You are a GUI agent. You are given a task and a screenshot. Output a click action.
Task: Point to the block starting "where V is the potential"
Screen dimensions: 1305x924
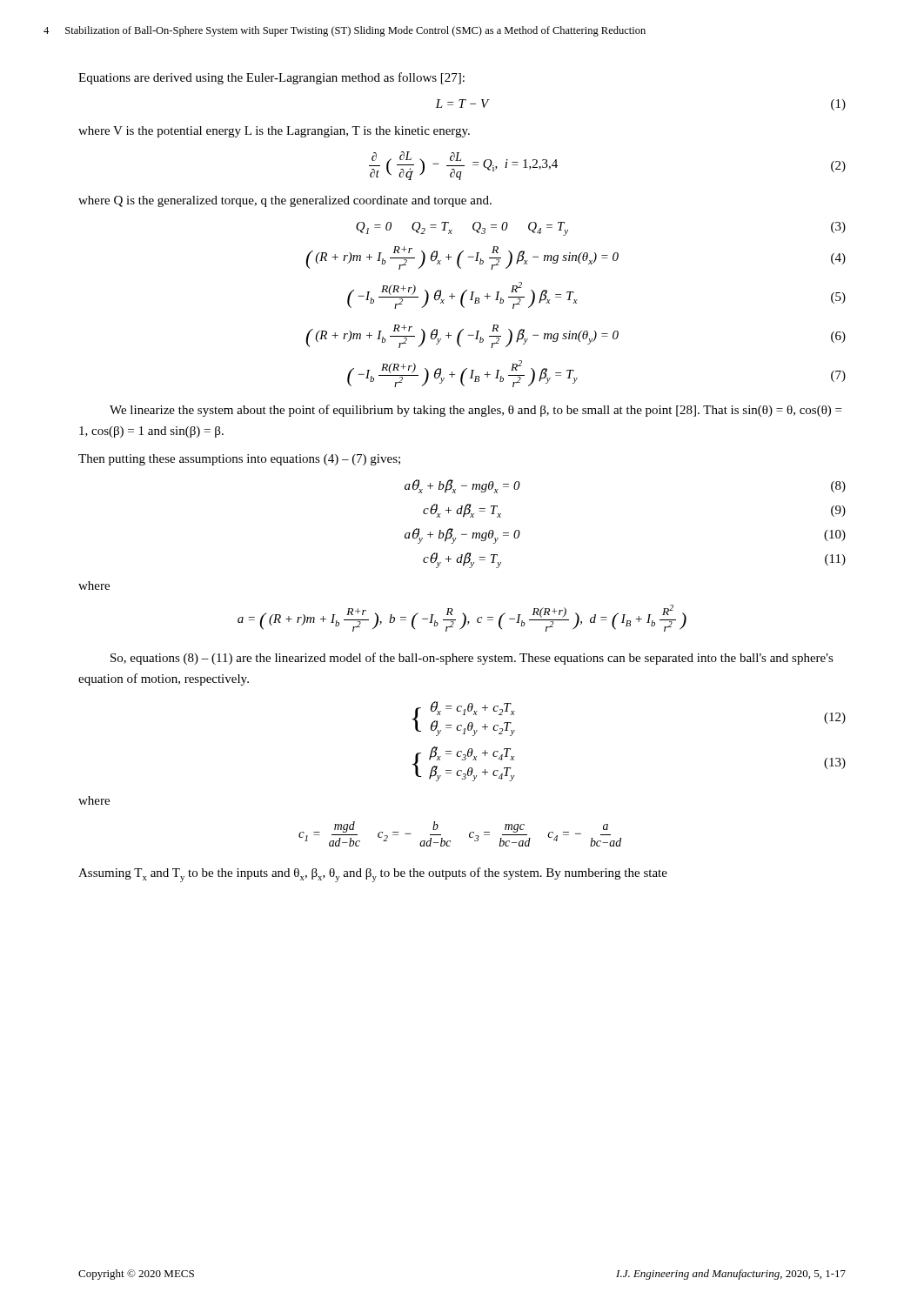coord(274,130)
